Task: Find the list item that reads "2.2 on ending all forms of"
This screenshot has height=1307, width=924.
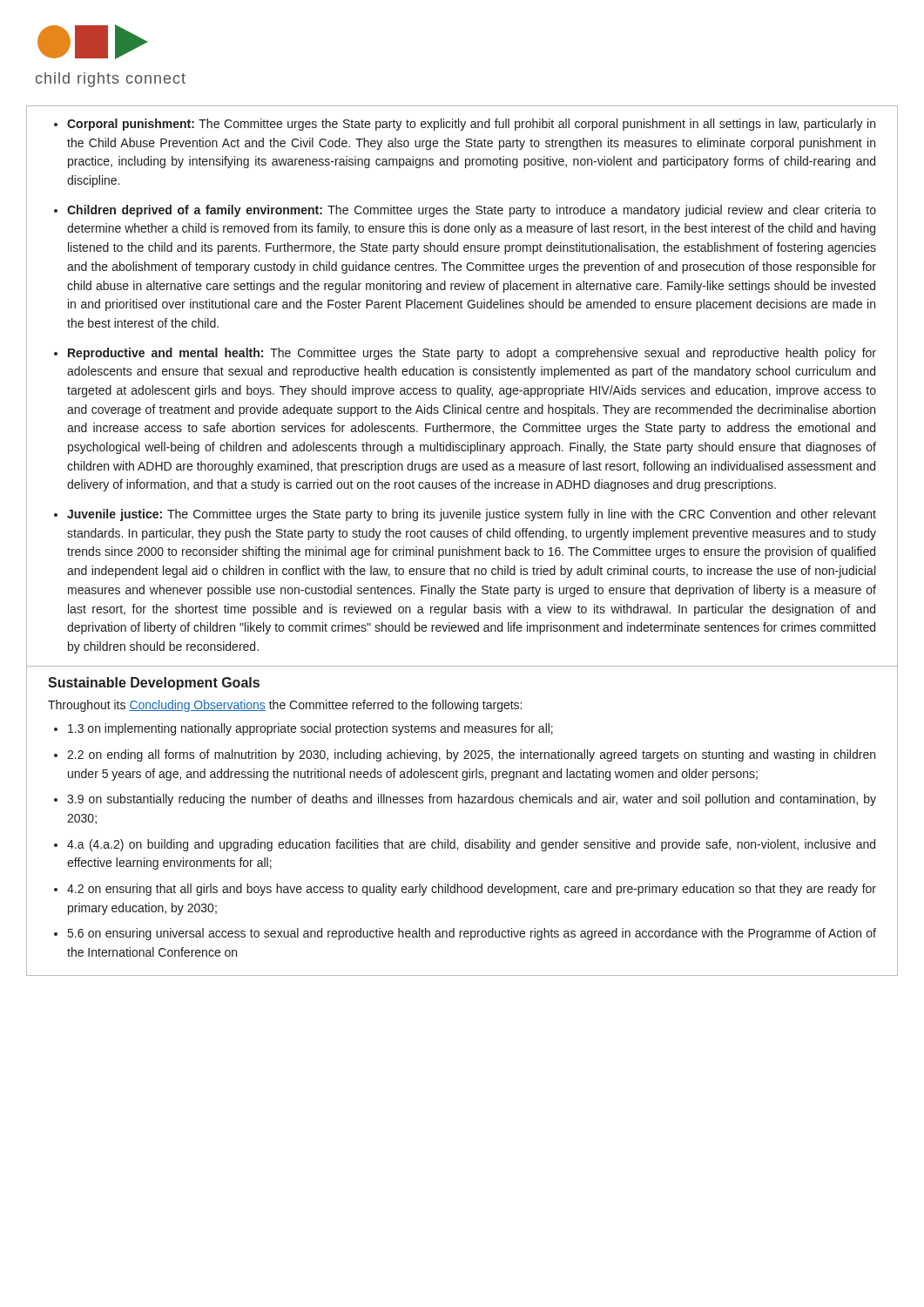Action: click(472, 764)
